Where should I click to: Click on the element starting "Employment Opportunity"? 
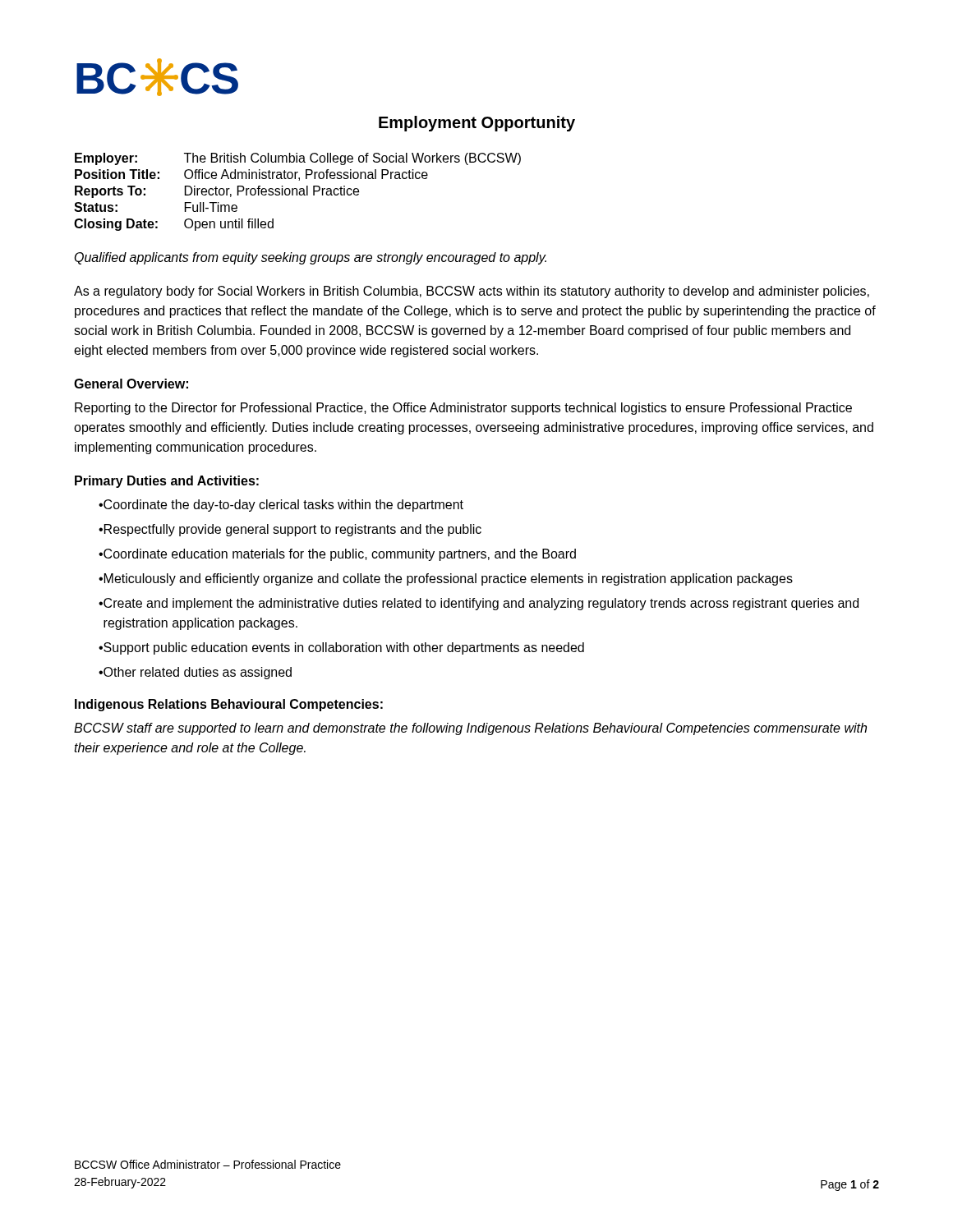pos(476,122)
